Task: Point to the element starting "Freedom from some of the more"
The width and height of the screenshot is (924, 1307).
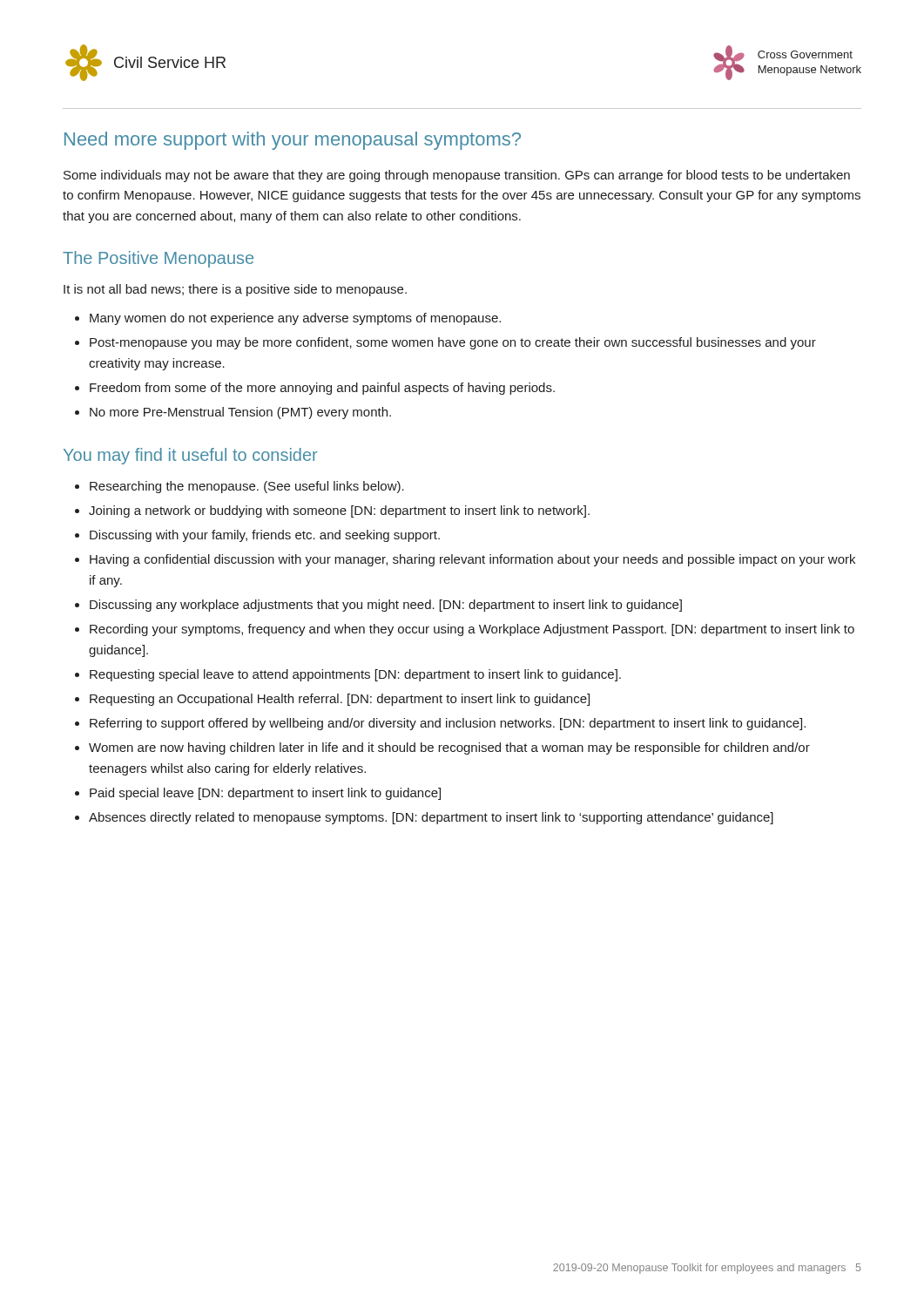Action: point(322,387)
